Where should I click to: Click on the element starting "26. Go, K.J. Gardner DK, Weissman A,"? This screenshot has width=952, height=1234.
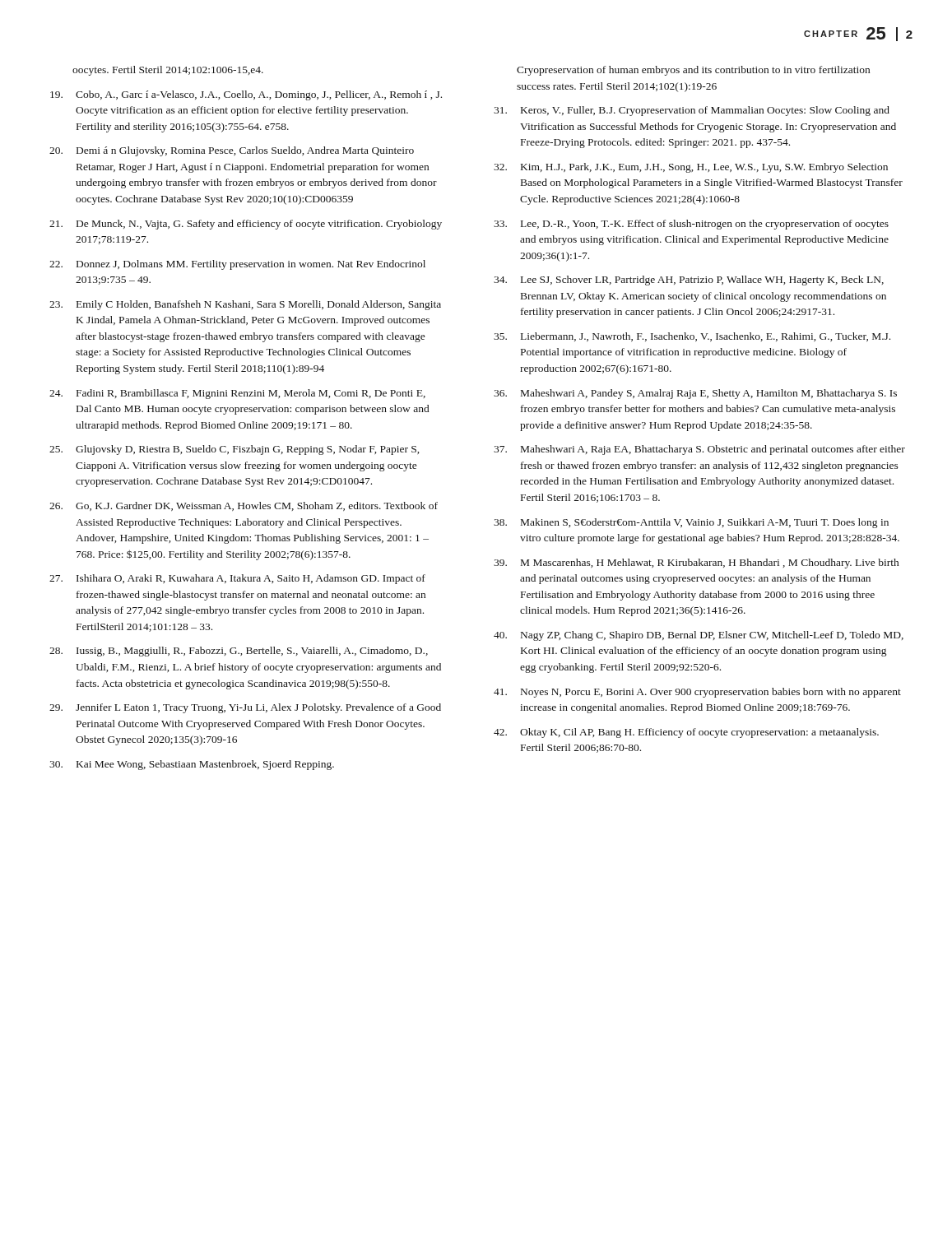pos(247,530)
